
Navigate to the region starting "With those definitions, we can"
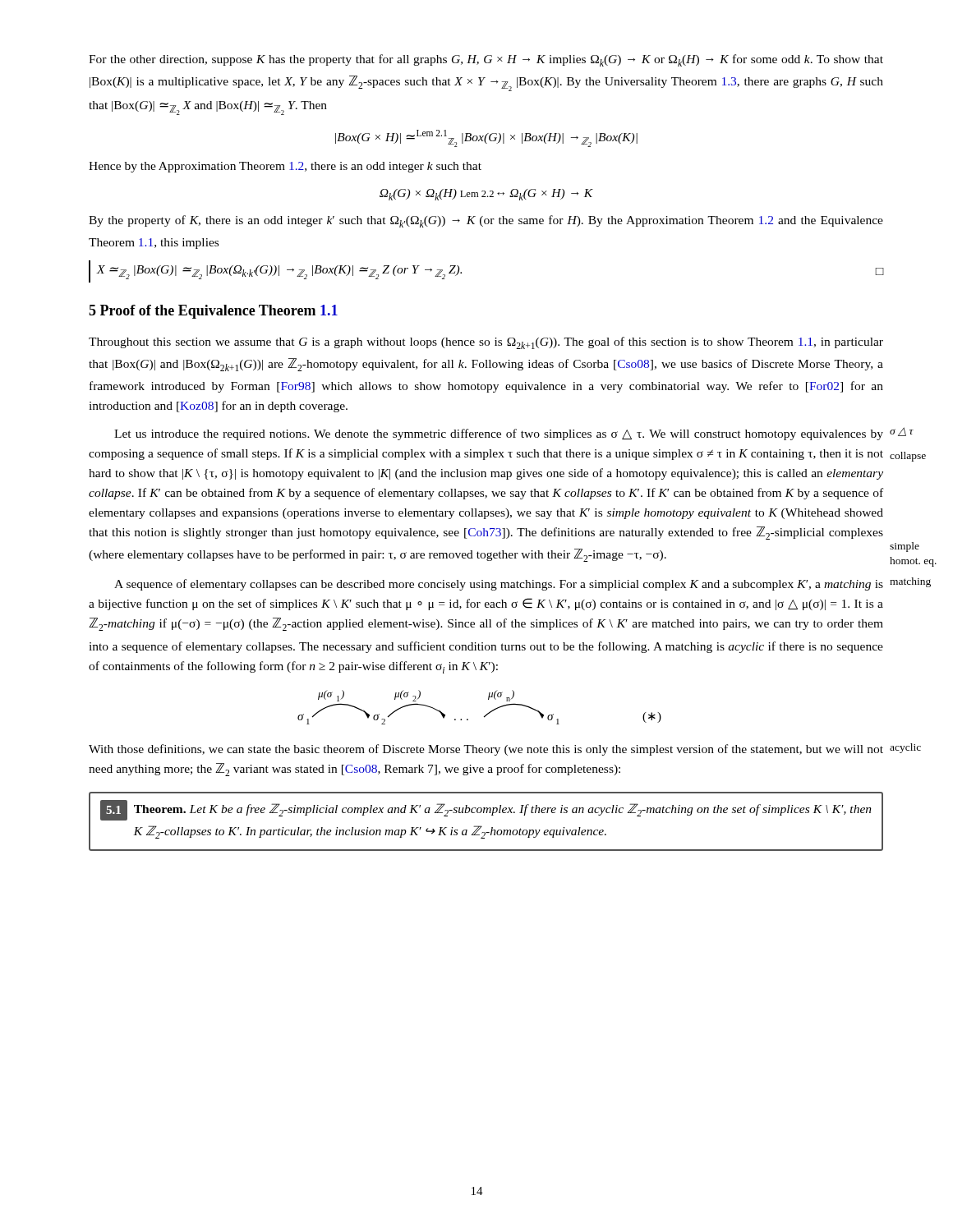486,760
